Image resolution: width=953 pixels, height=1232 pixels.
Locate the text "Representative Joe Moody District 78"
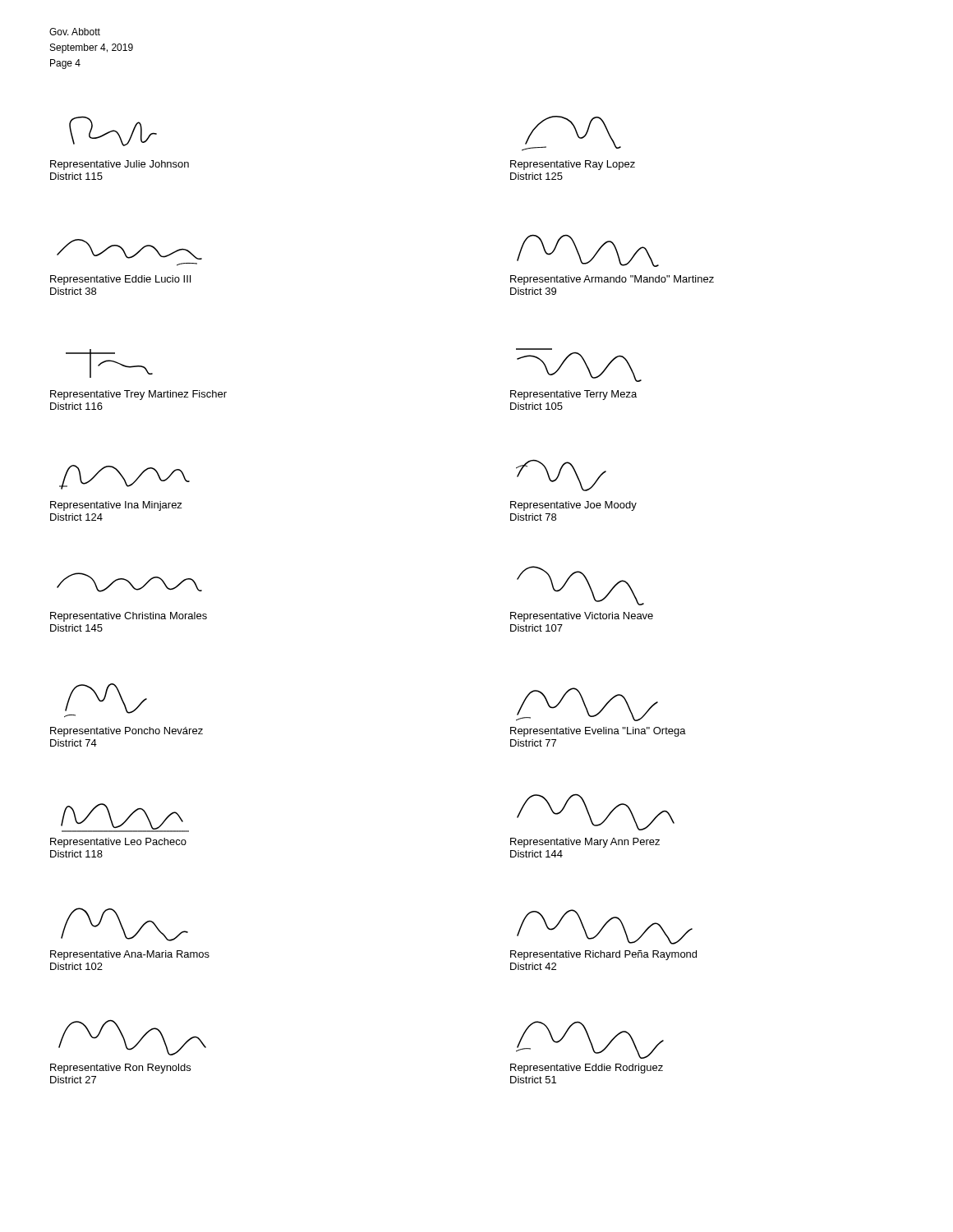587,481
